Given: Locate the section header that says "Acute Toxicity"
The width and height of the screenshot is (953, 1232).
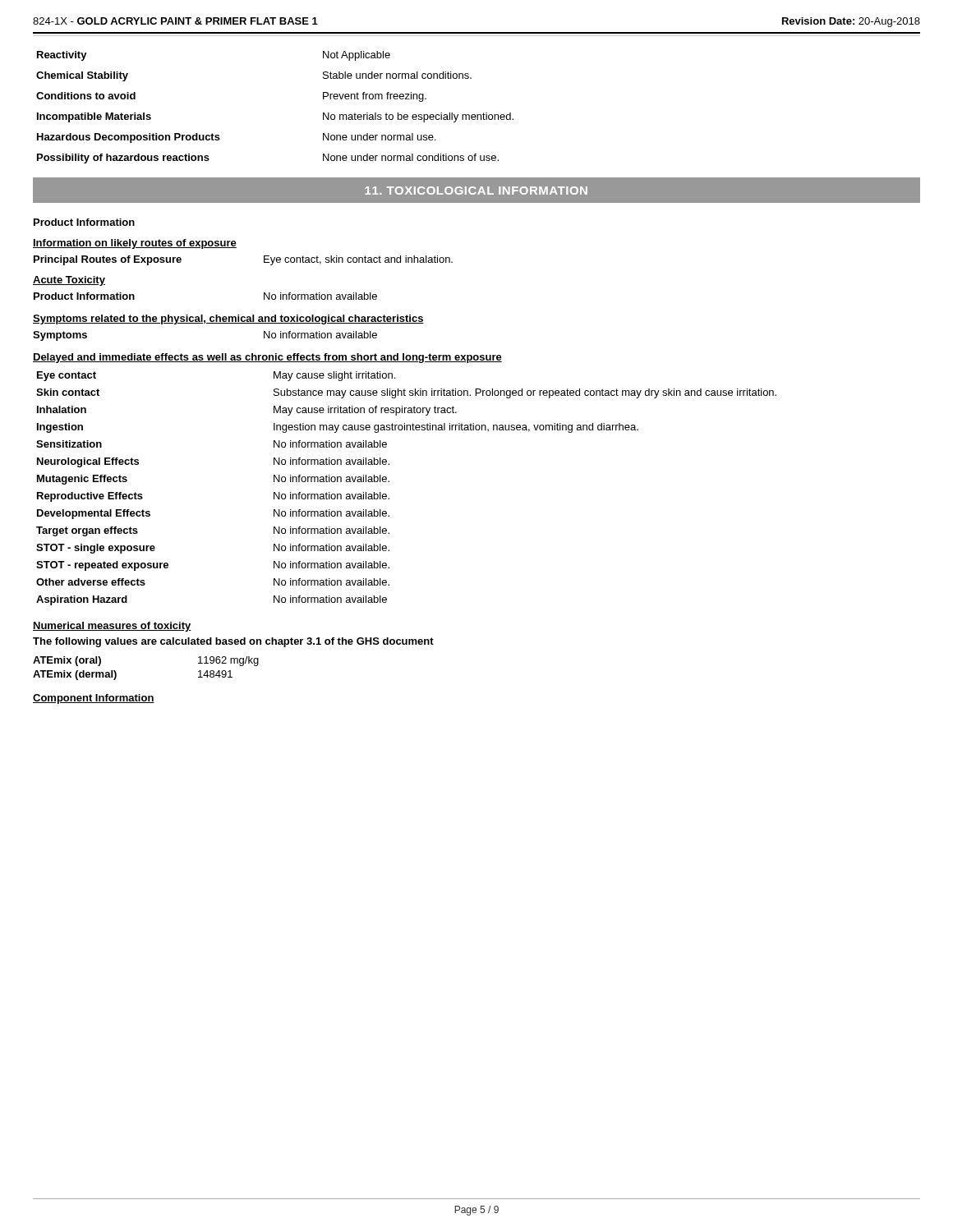Looking at the screenshot, I should click(x=69, y=281).
